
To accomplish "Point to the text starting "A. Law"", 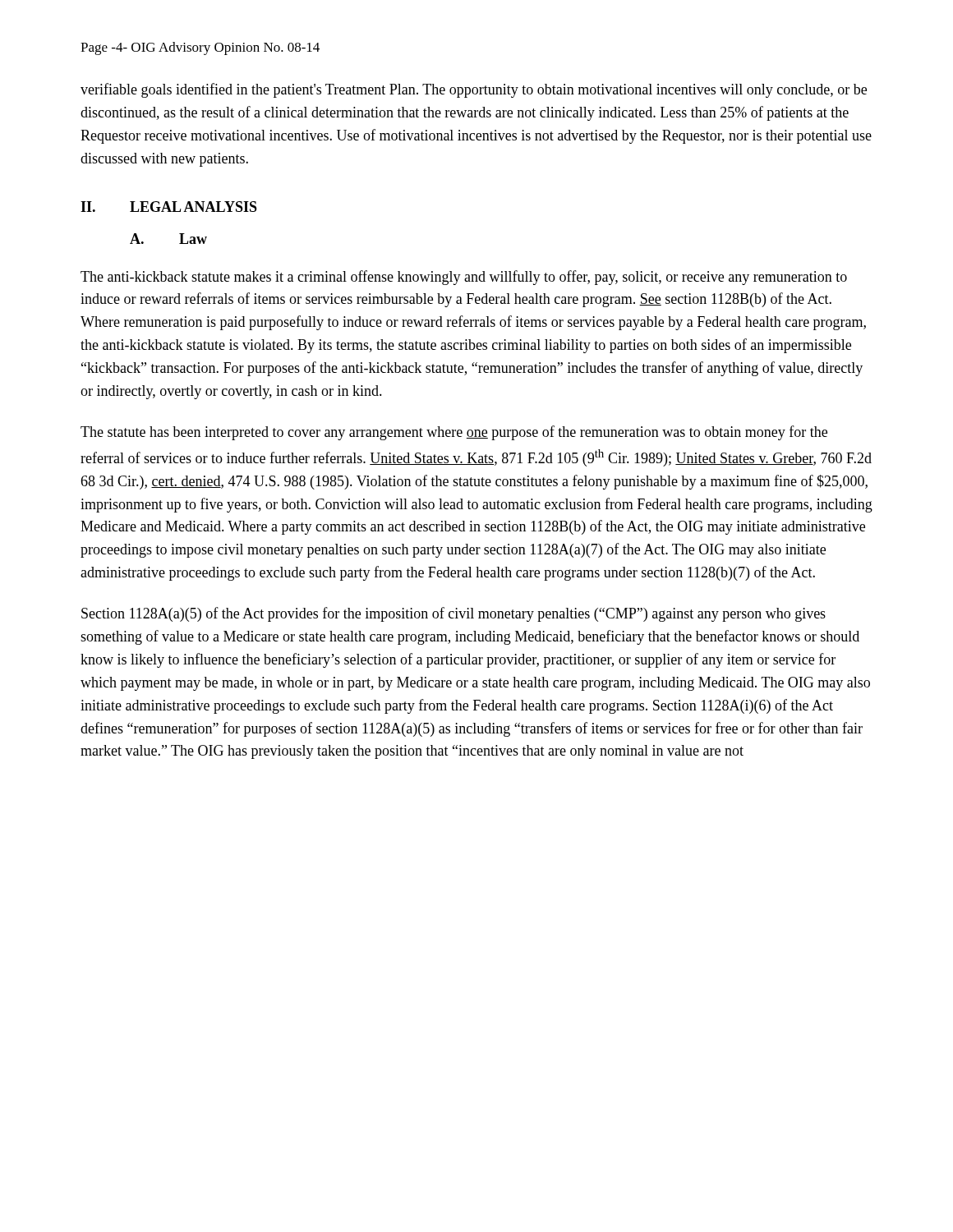I will coord(168,239).
